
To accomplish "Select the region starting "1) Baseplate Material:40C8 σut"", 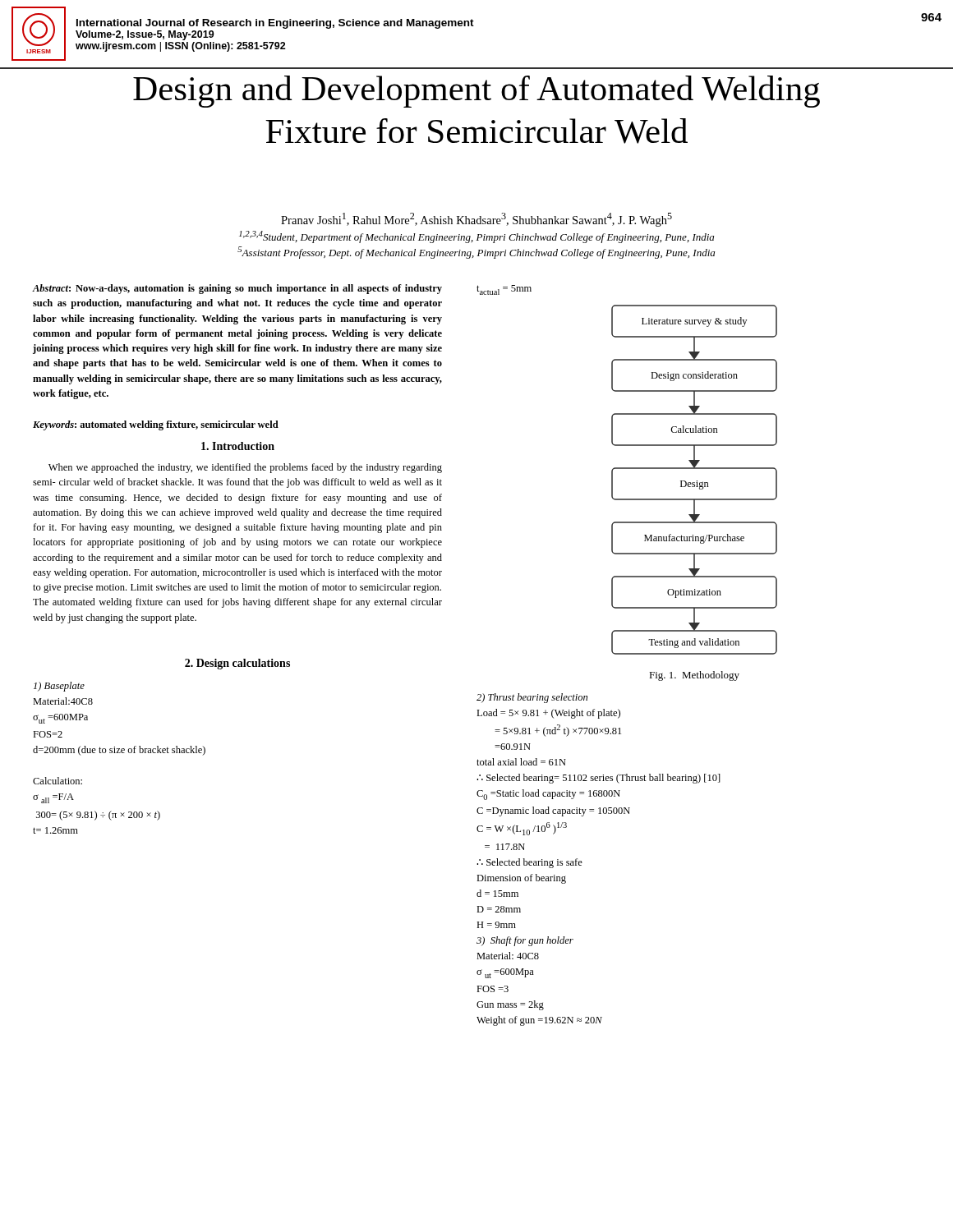I will pos(119,758).
